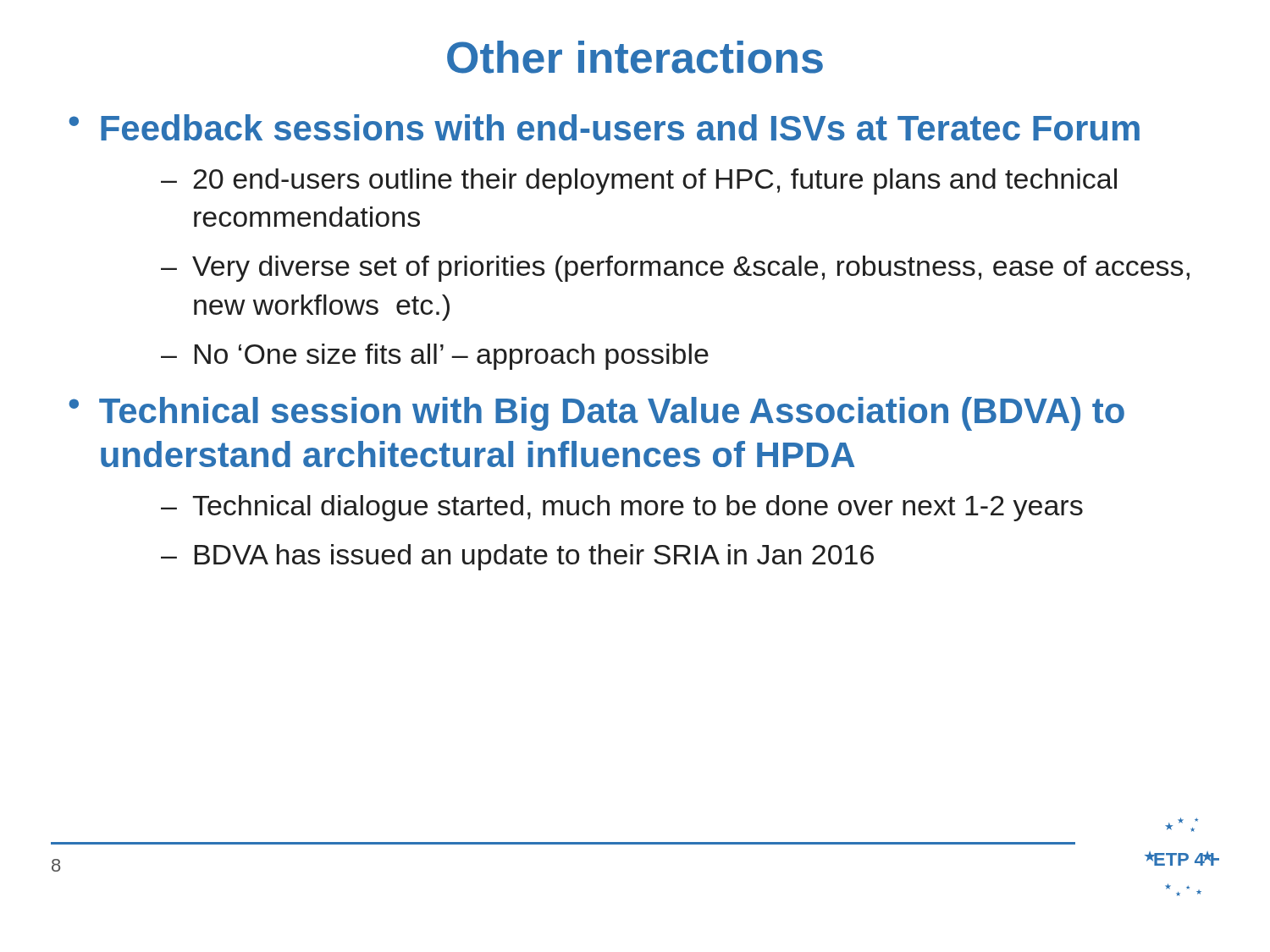Find the block on this page that starts "• Feedback sessions"
This screenshot has height=952, width=1270.
605,129
